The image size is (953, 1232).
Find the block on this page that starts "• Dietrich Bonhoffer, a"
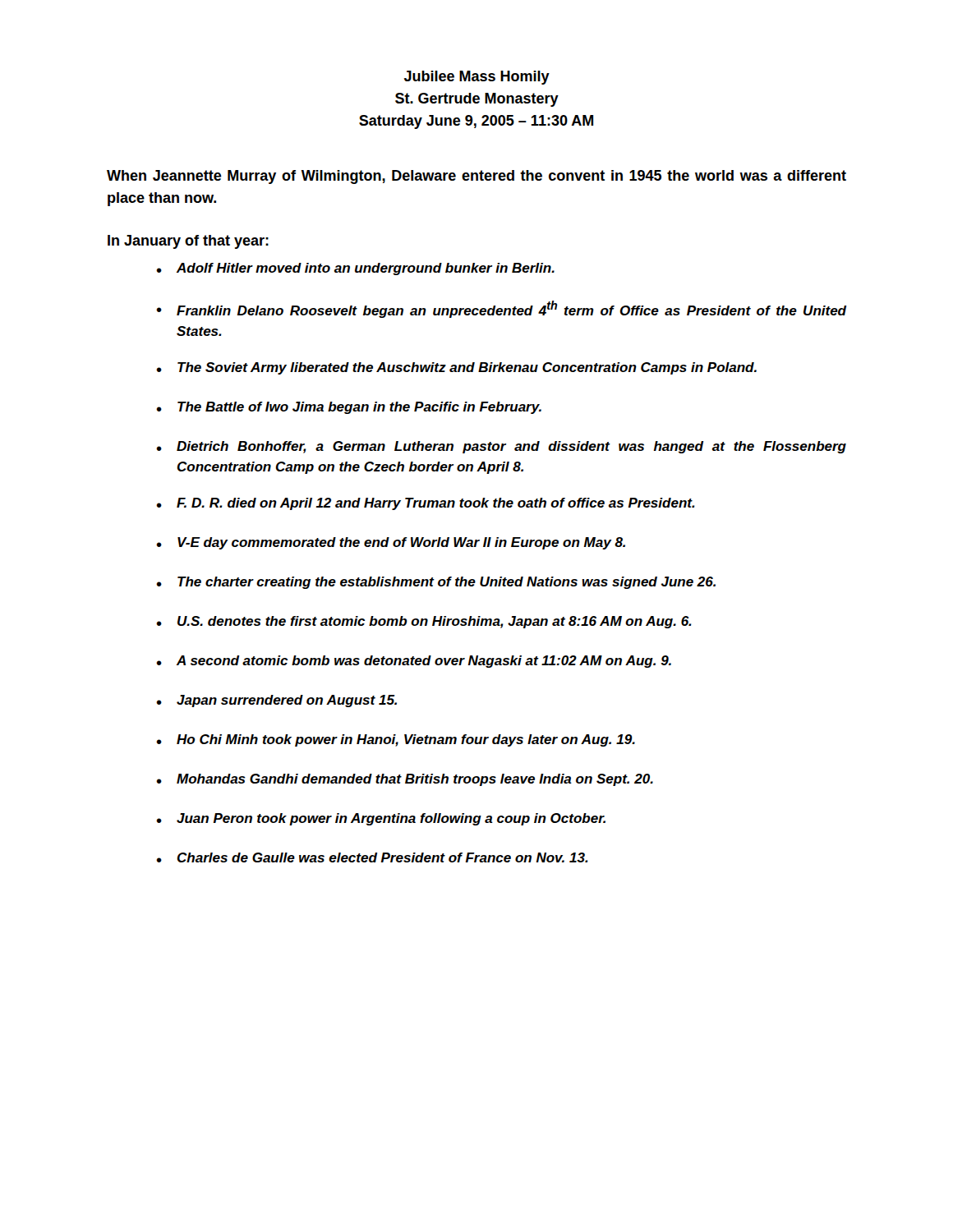pos(501,457)
